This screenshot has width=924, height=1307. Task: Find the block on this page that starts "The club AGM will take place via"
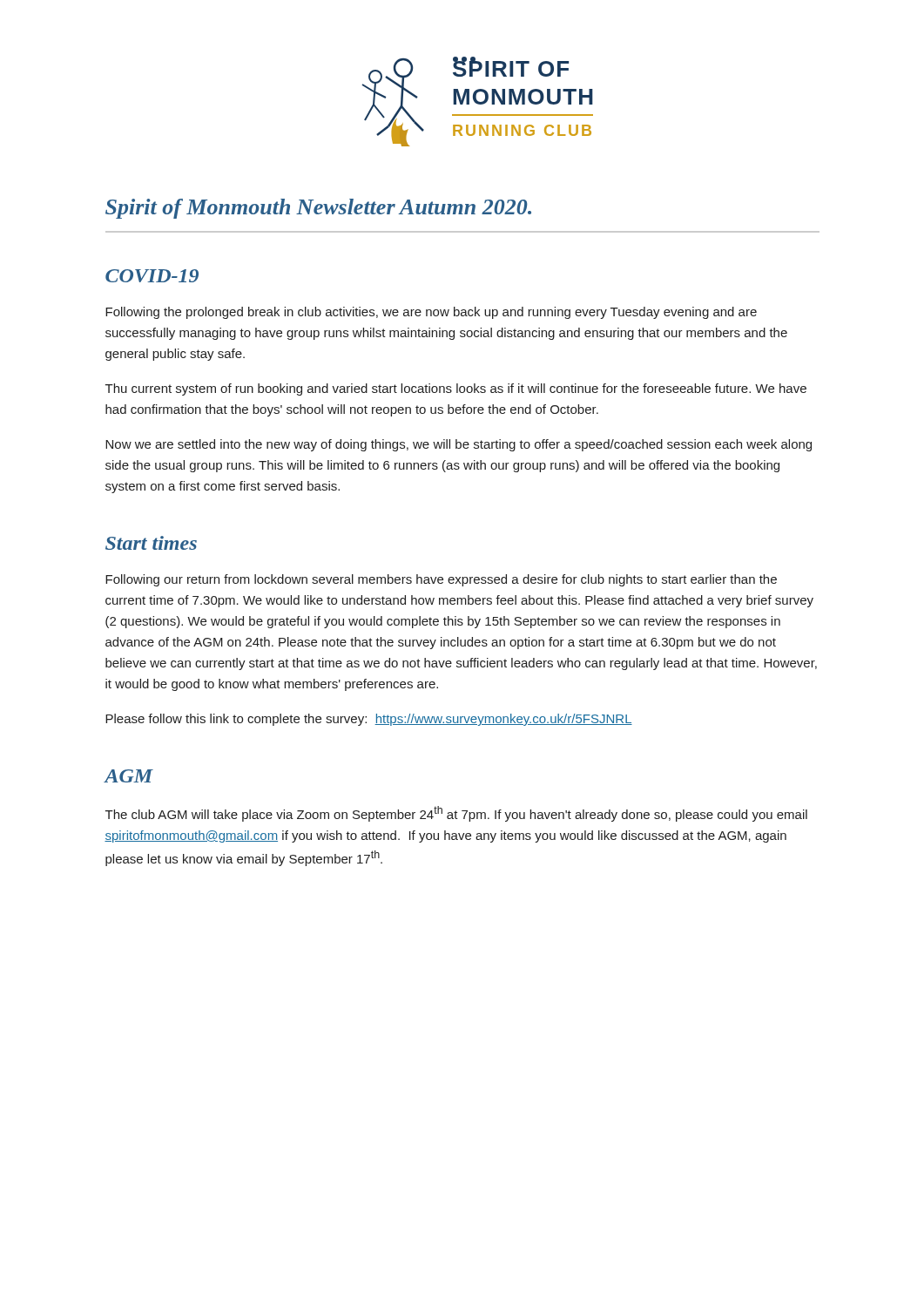pos(456,835)
